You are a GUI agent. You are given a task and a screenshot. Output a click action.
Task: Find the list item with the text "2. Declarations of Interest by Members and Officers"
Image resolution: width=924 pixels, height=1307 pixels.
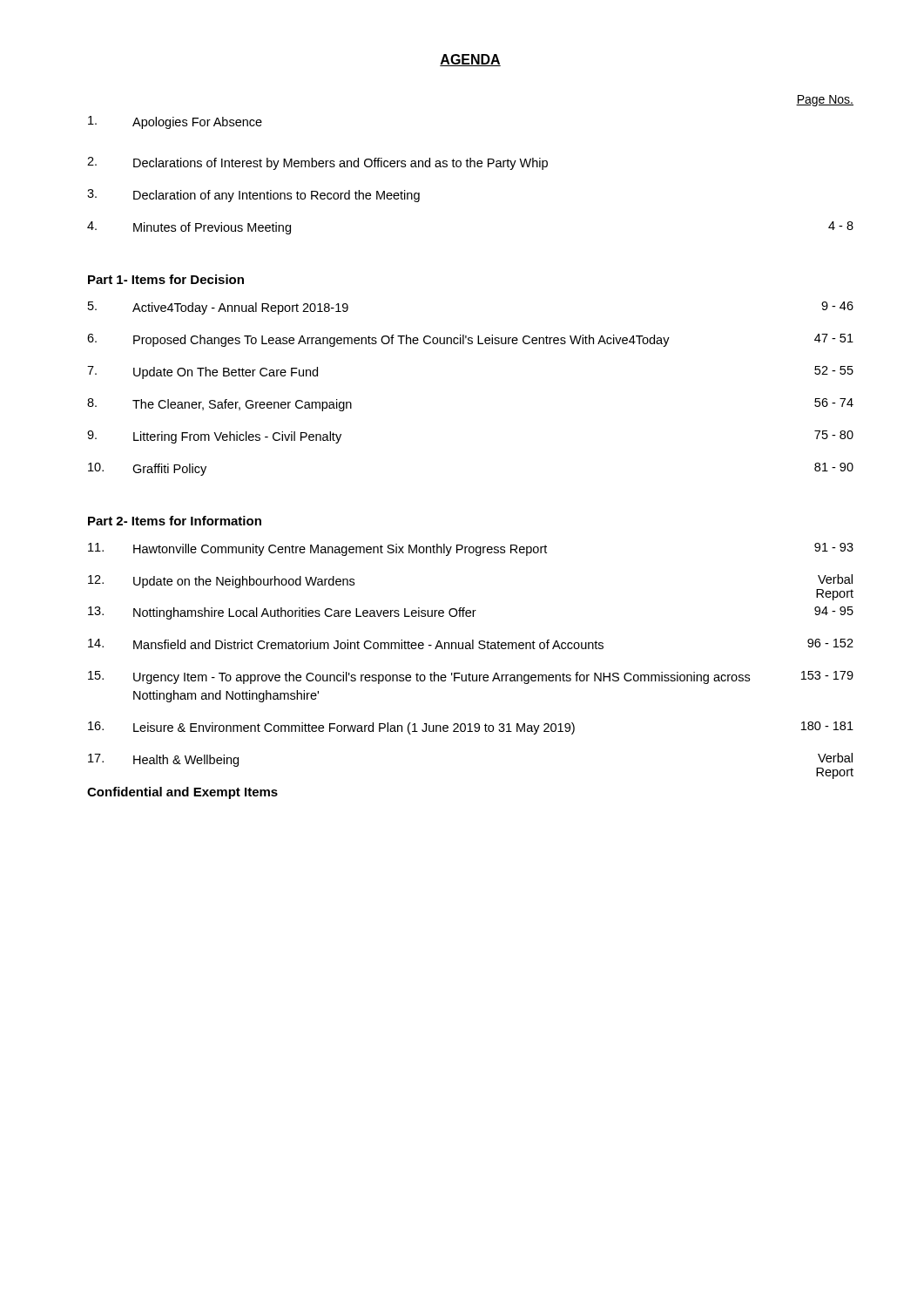[470, 163]
